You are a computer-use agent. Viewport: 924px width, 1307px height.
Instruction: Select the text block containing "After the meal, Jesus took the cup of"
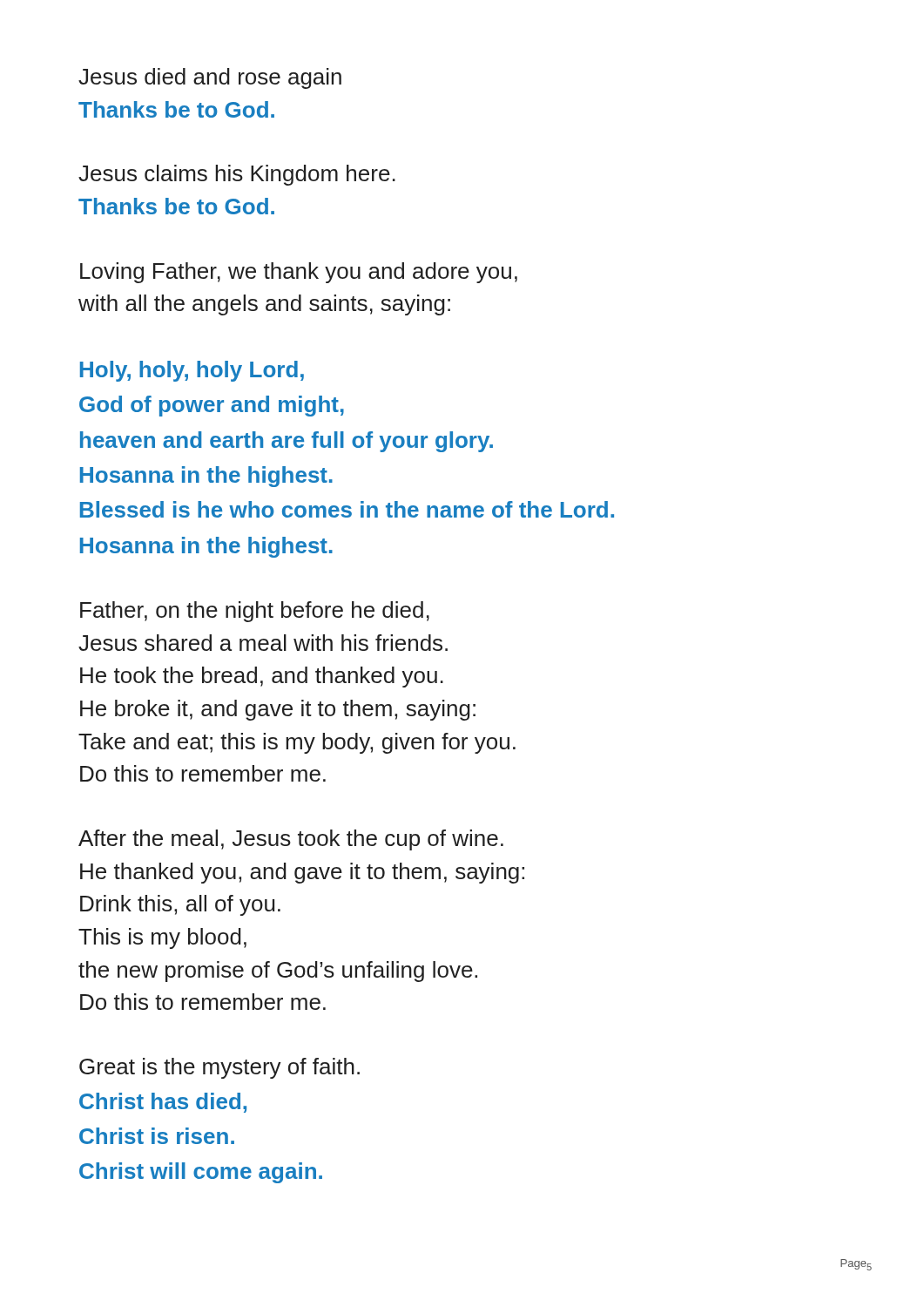291,840
